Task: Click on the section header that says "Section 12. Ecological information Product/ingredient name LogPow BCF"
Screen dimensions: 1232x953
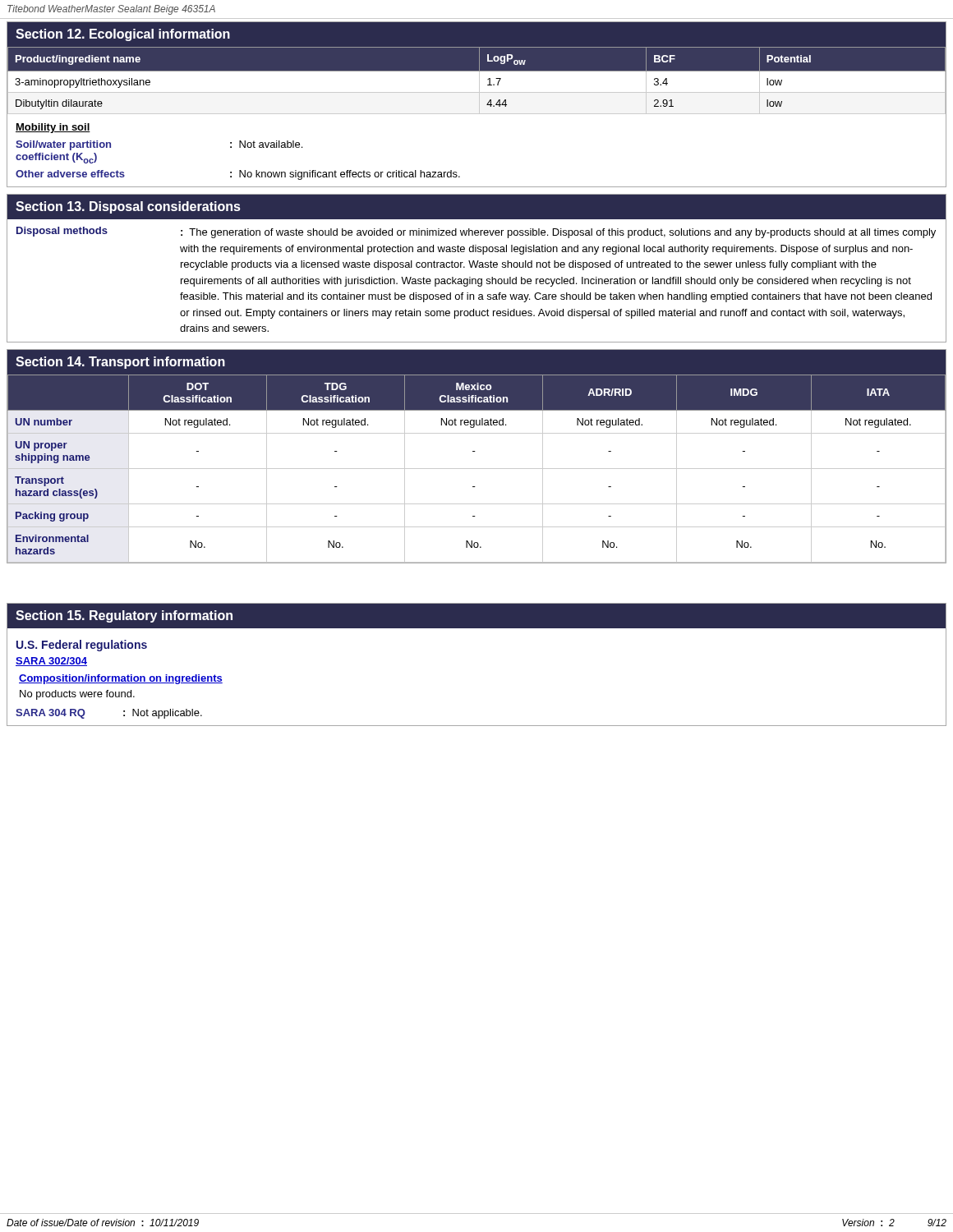Action: [476, 104]
